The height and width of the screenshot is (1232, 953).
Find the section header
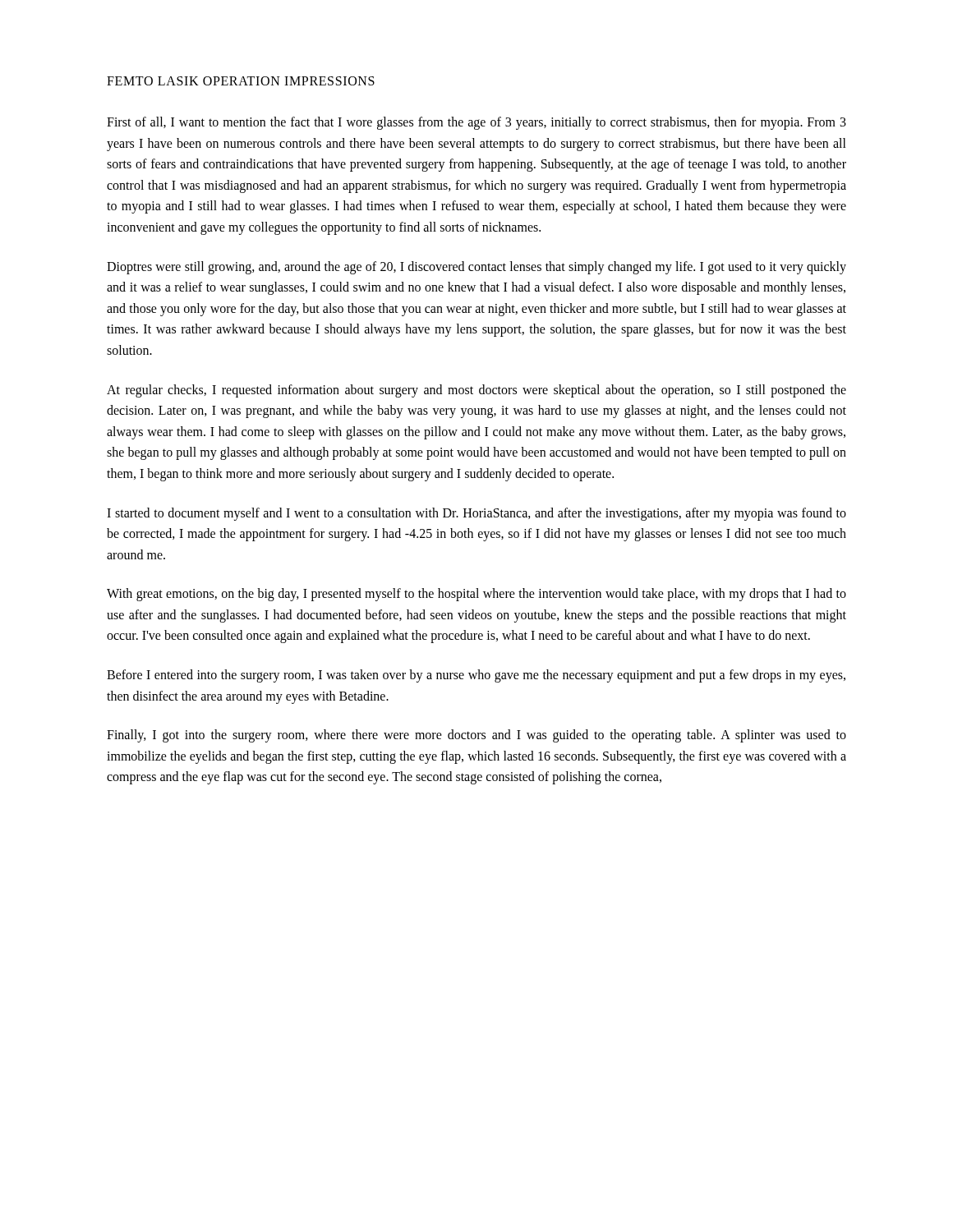point(241,81)
